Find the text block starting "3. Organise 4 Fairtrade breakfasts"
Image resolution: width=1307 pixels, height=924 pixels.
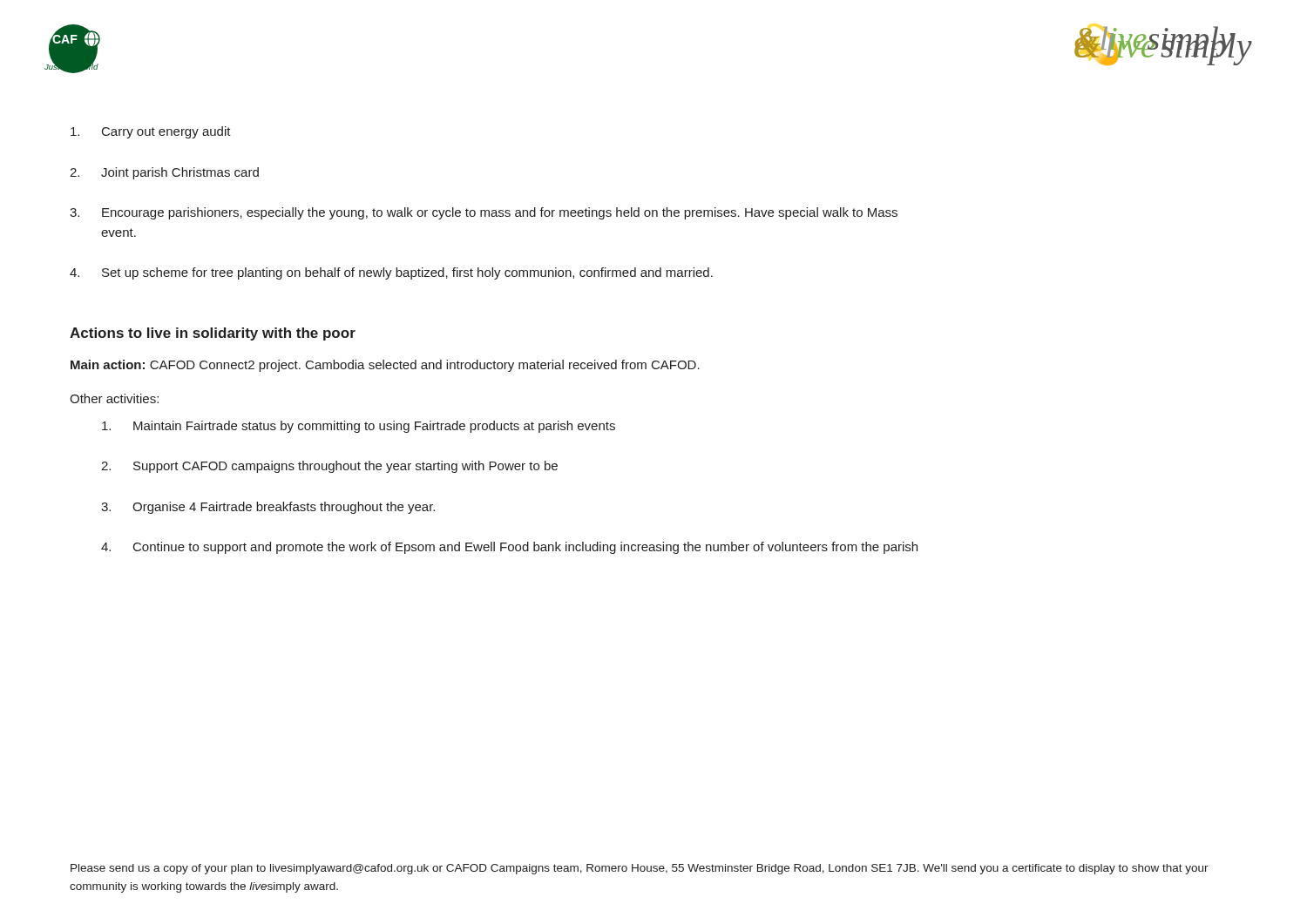point(268,508)
